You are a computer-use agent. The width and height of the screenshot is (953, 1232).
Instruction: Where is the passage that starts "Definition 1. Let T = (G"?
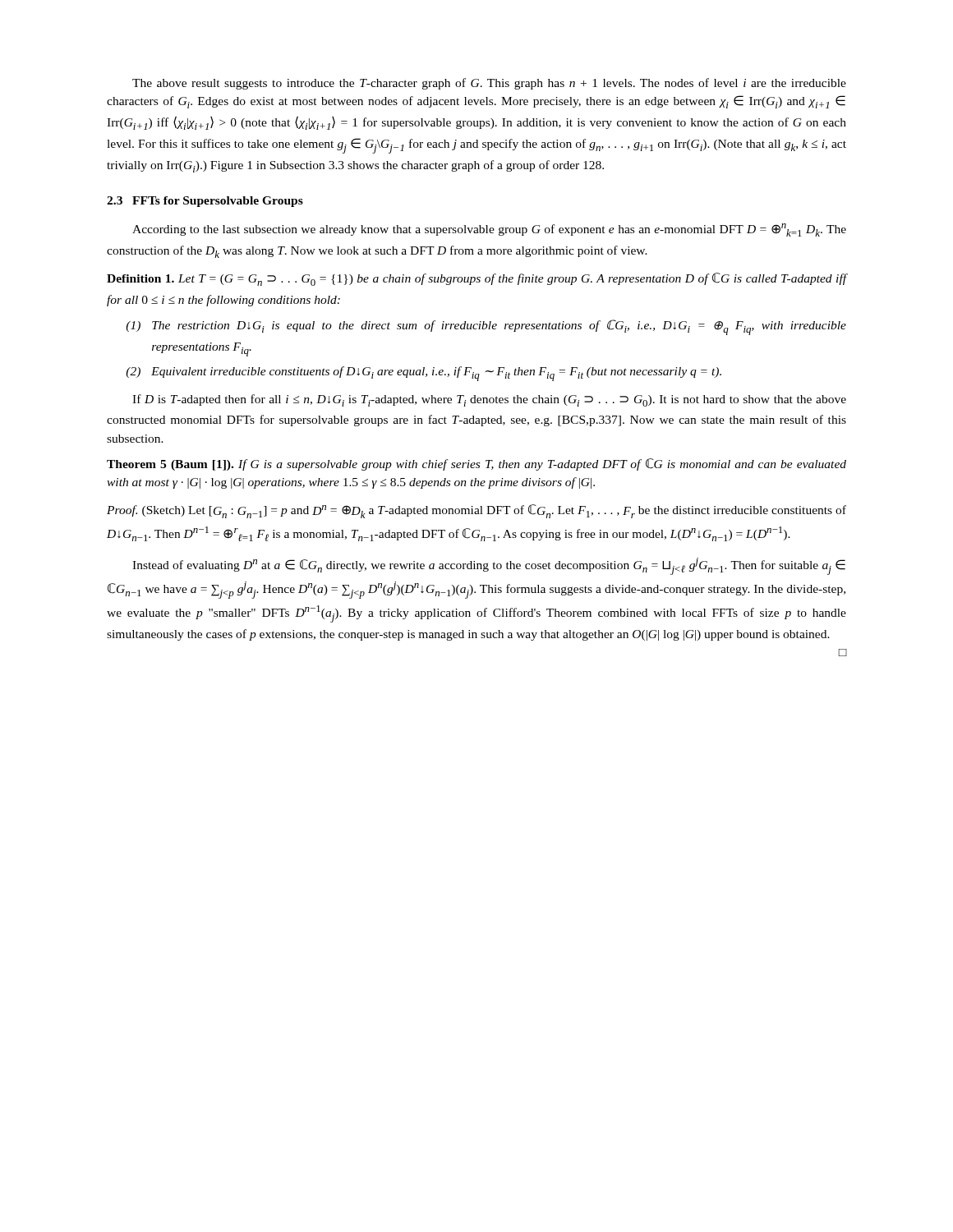click(476, 289)
